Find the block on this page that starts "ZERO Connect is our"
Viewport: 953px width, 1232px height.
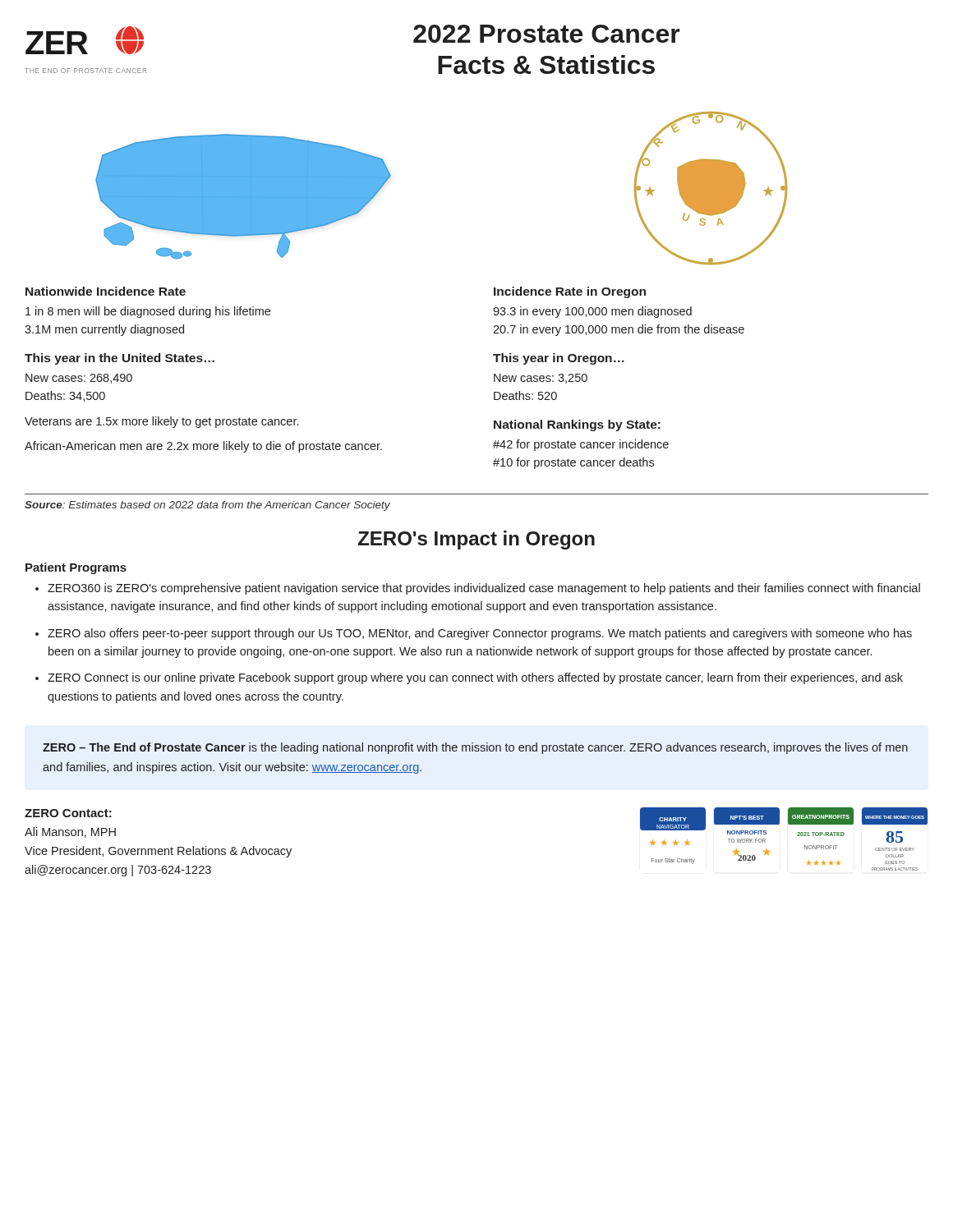tap(475, 687)
